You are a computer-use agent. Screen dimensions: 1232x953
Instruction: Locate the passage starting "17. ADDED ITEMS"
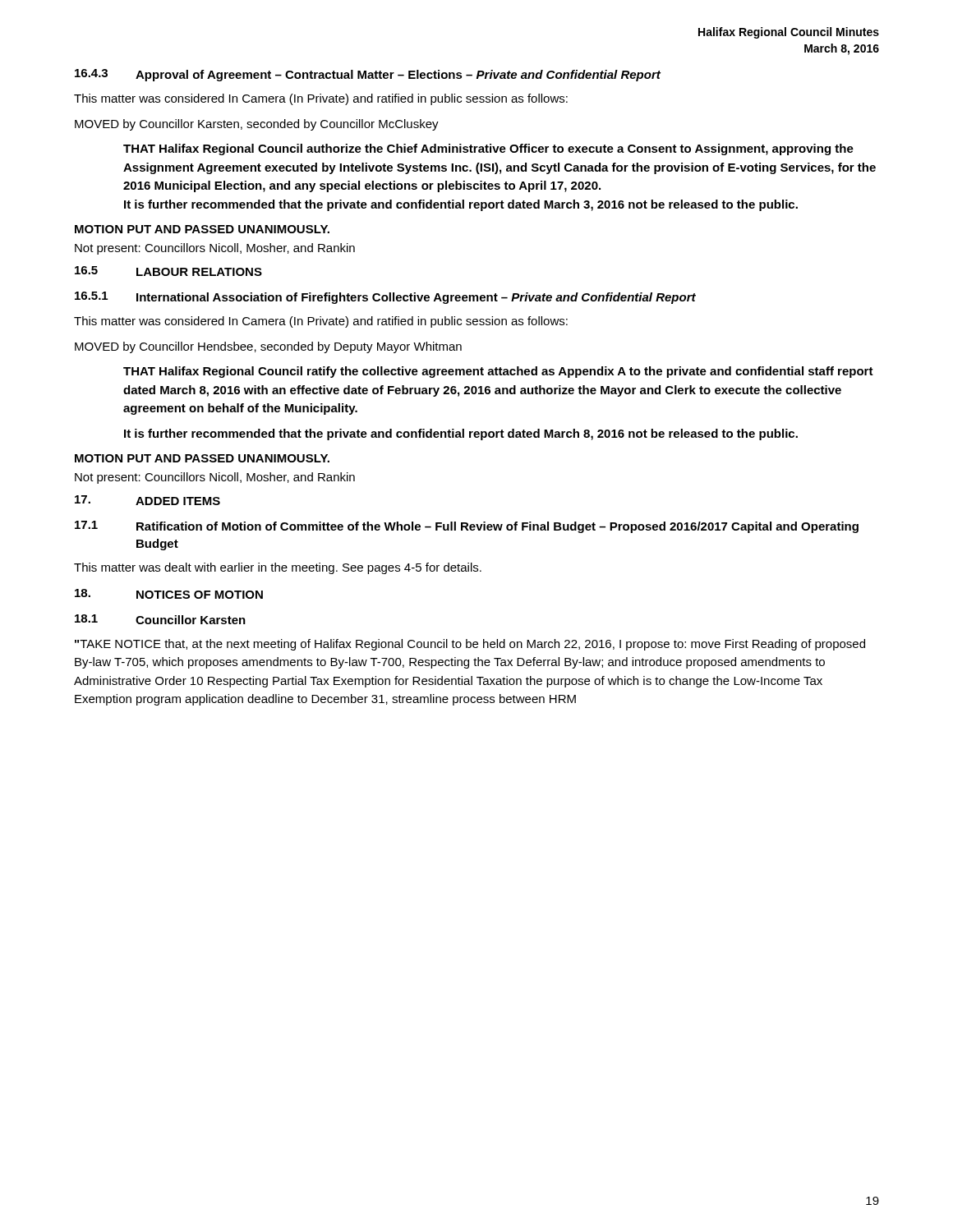(147, 501)
